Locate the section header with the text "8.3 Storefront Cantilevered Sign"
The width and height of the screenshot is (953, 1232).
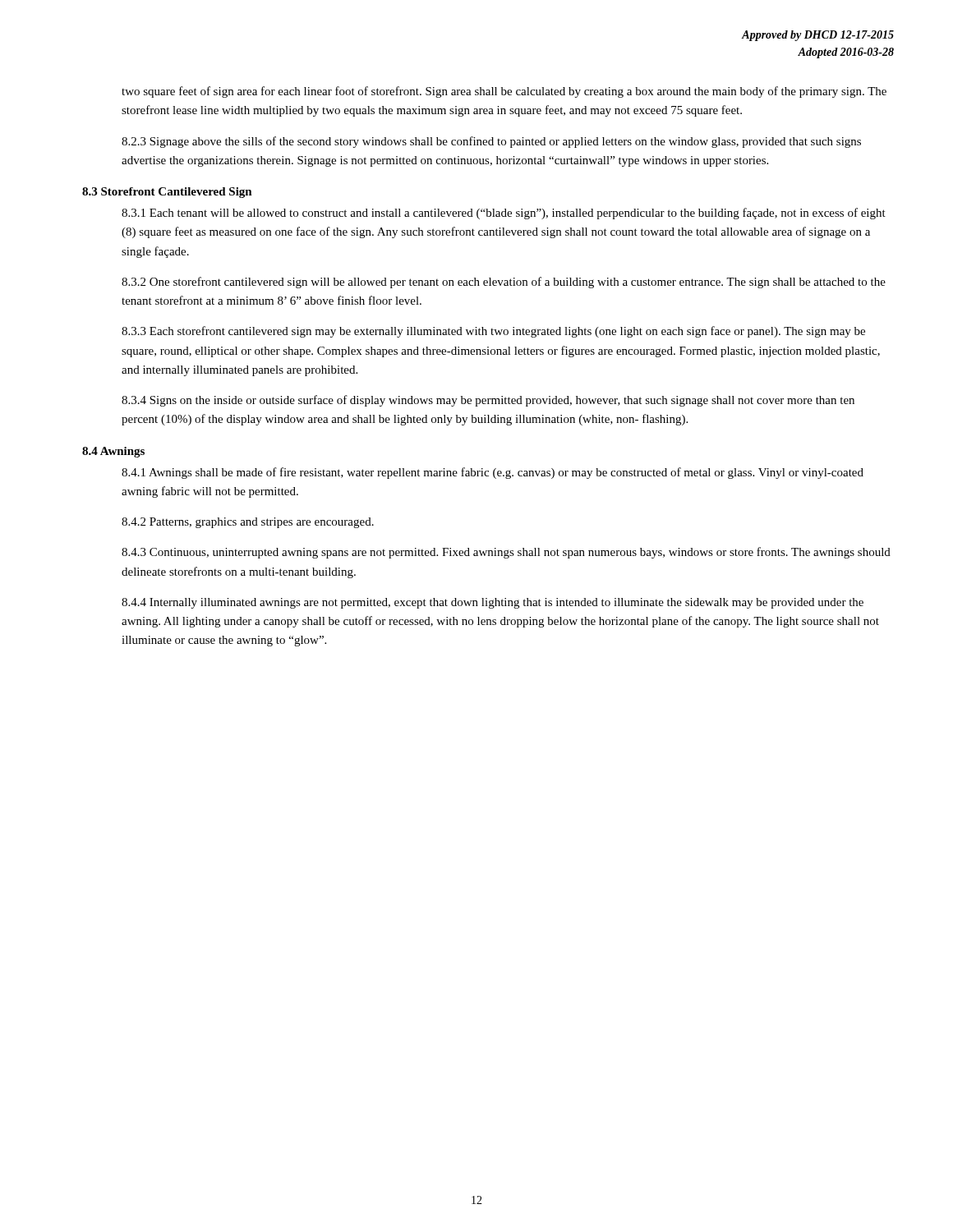tap(167, 191)
